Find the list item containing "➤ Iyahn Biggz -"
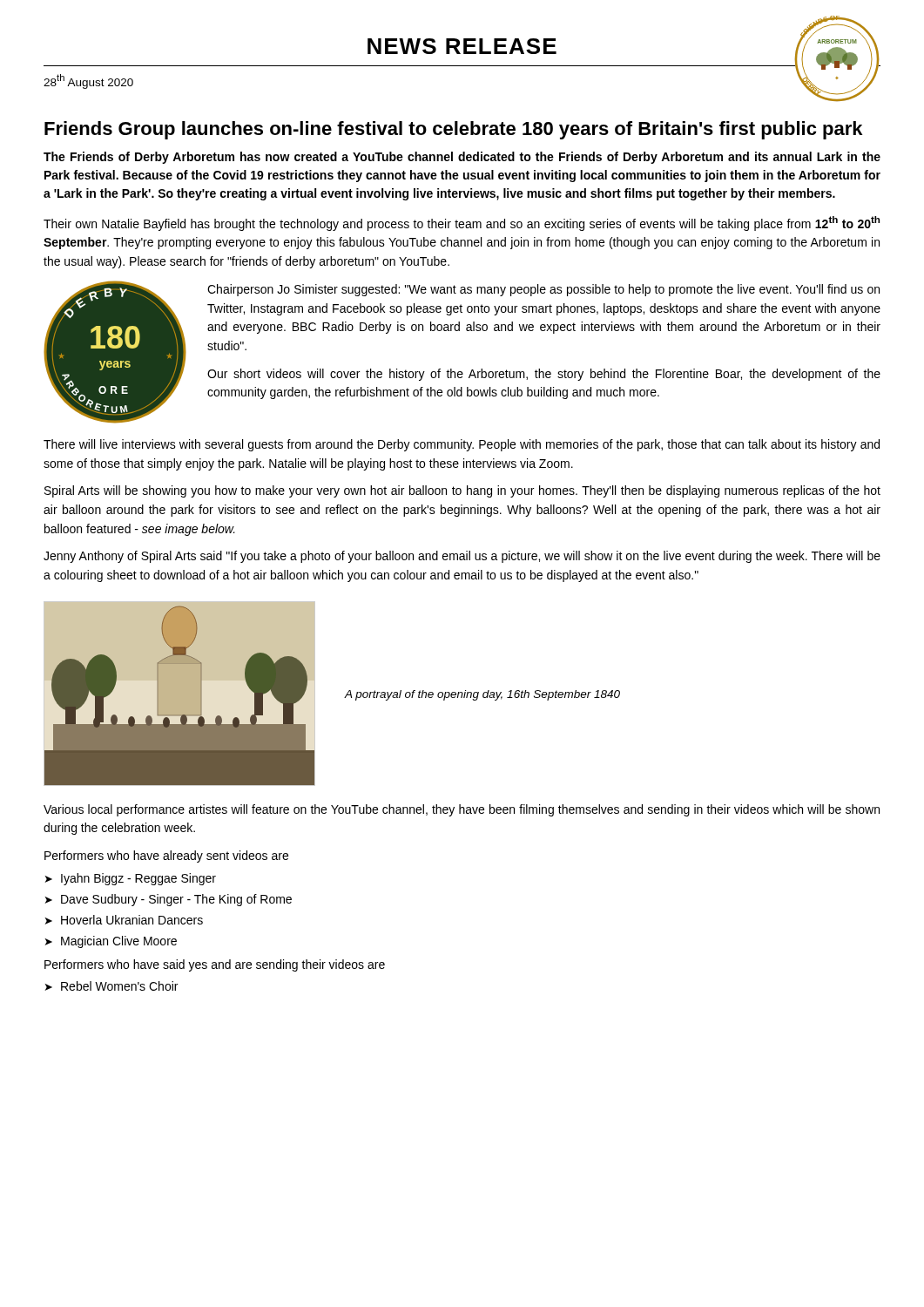Viewport: 924px width, 1307px height. click(x=130, y=878)
